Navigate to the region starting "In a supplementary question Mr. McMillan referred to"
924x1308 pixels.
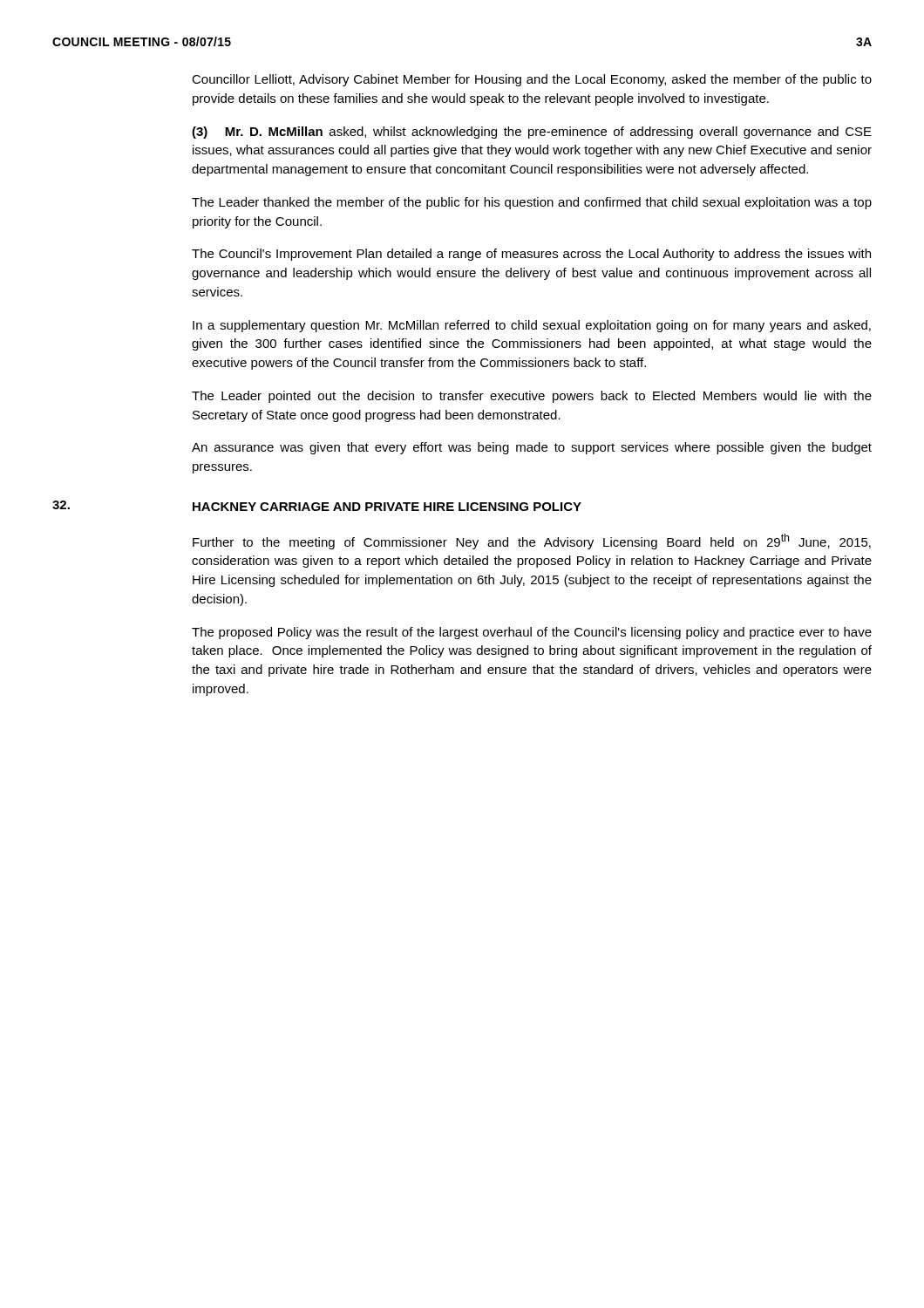[532, 343]
